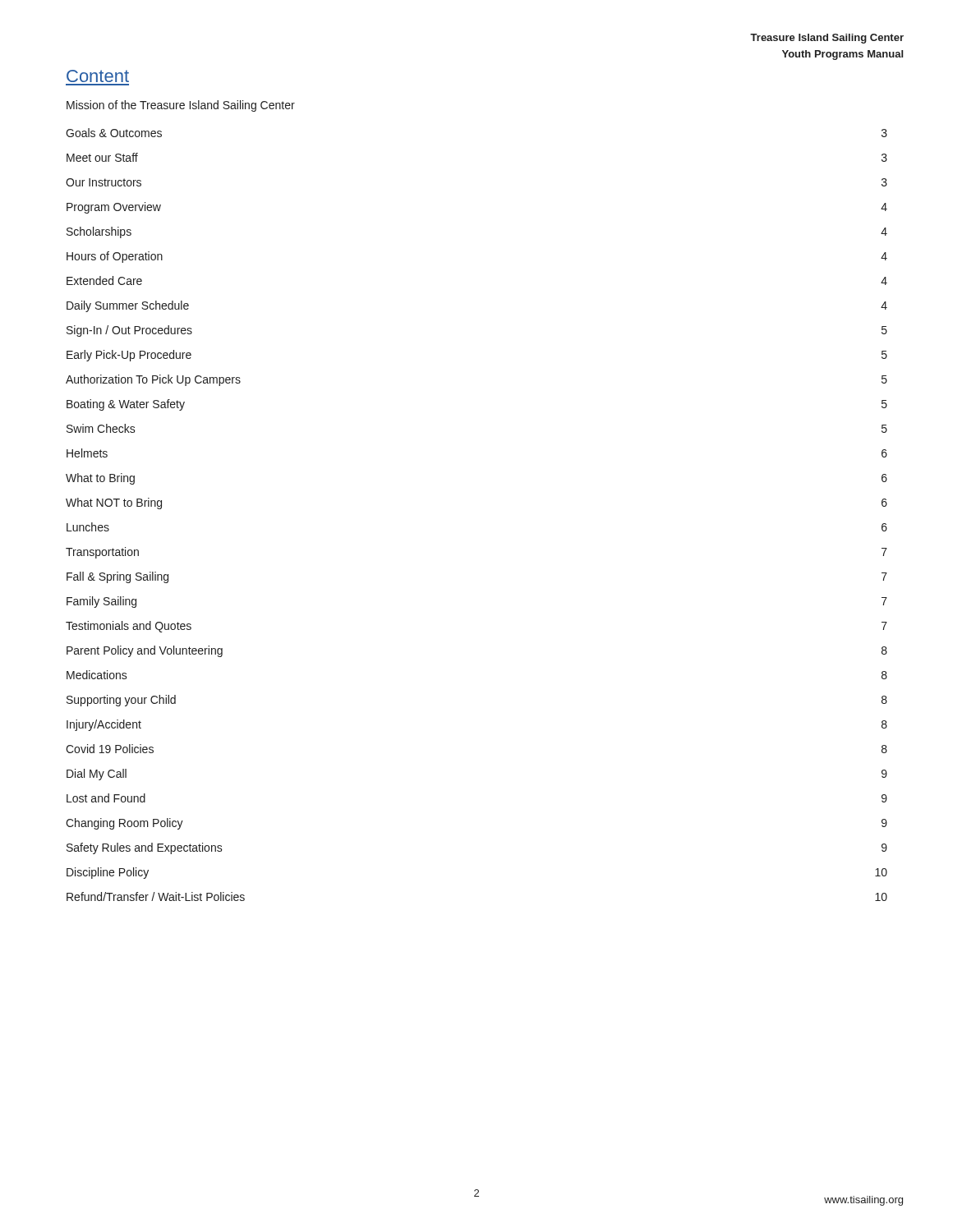Locate the list item that reads "Covid 19 Policies 8"
953x1232 pixels.
[108, 749]
